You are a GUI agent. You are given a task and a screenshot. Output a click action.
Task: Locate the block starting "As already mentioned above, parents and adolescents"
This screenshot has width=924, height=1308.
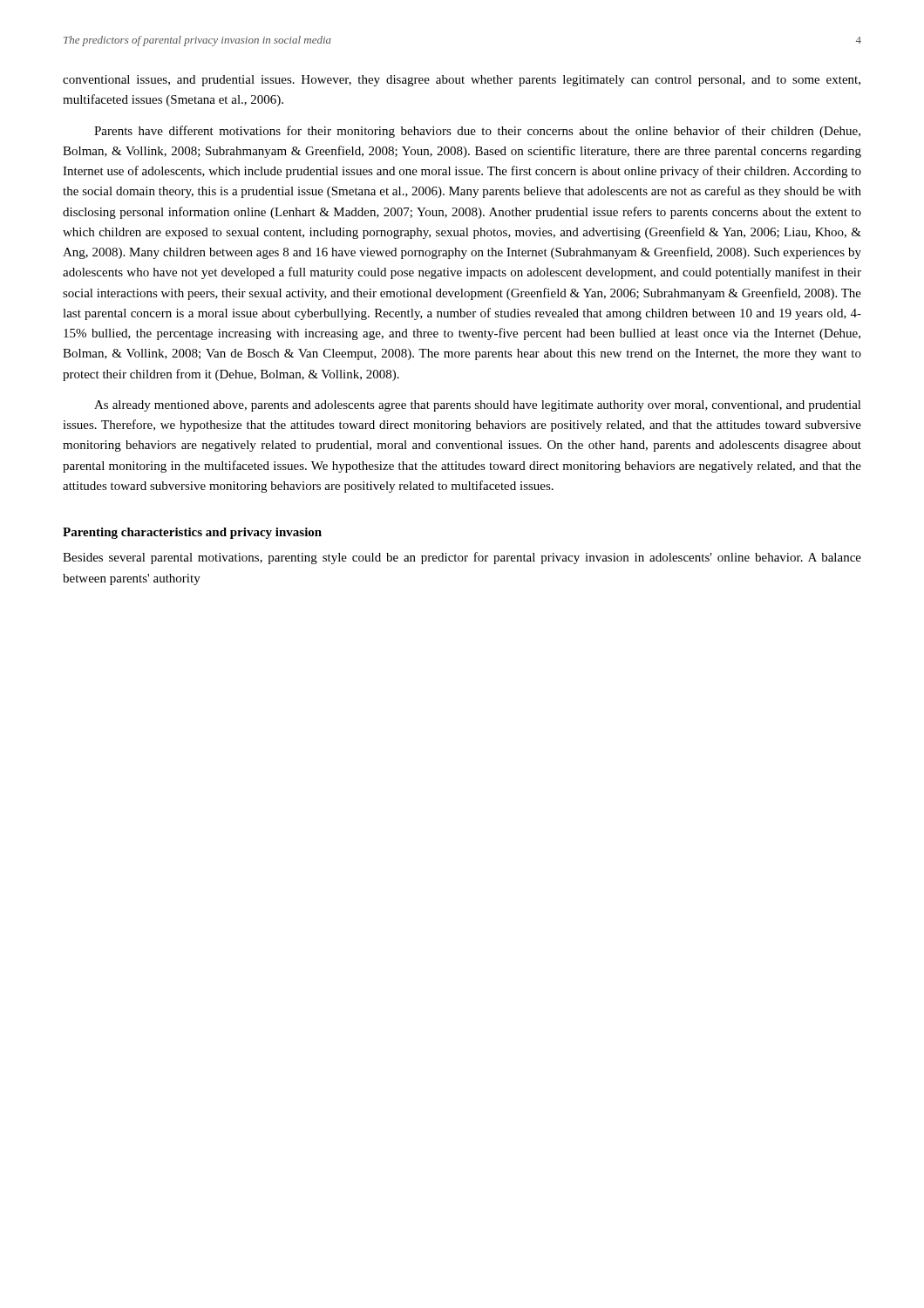pos(462,445)
